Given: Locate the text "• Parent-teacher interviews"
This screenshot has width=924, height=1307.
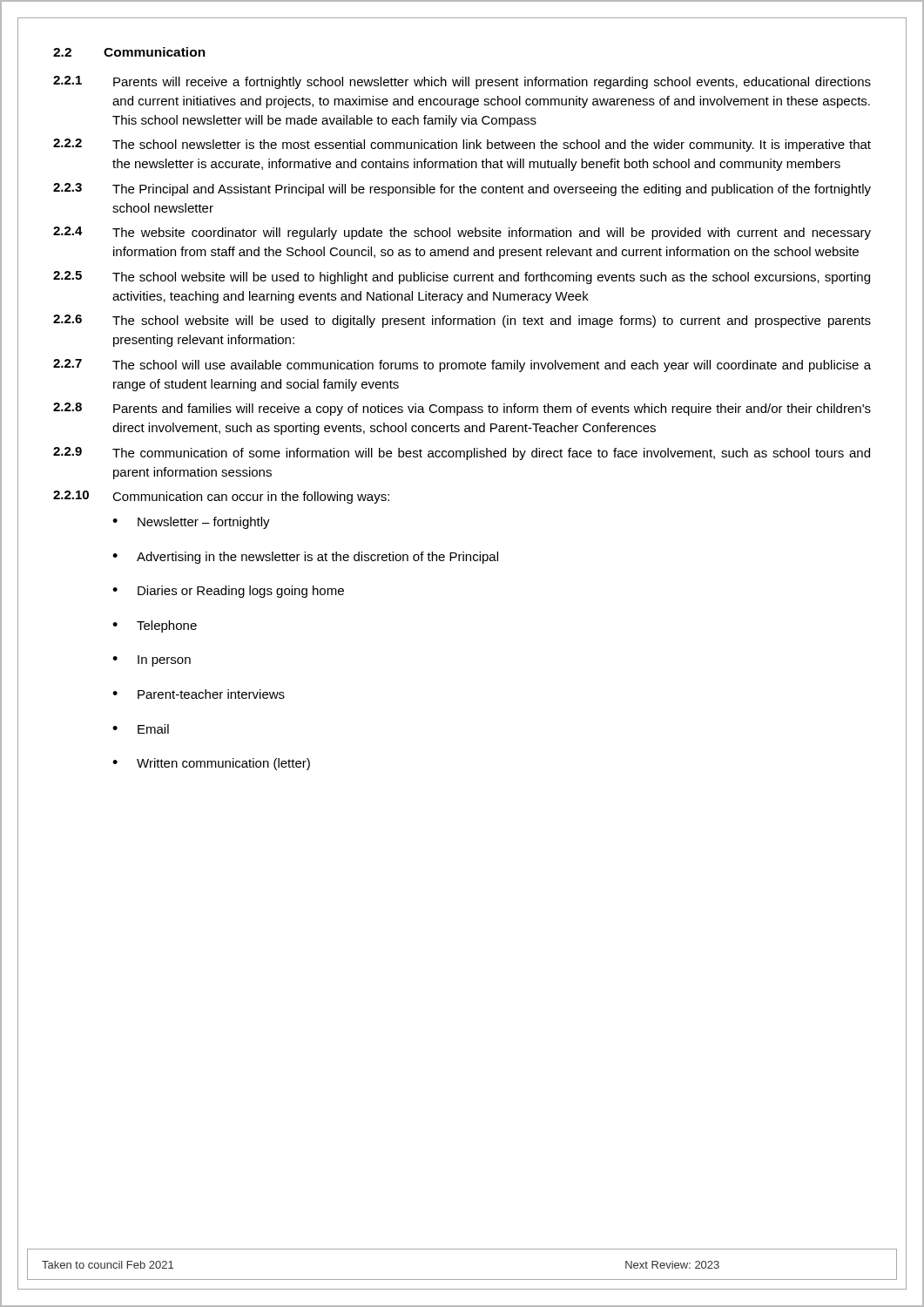Looking at the screenshot, I should [199, 694].
